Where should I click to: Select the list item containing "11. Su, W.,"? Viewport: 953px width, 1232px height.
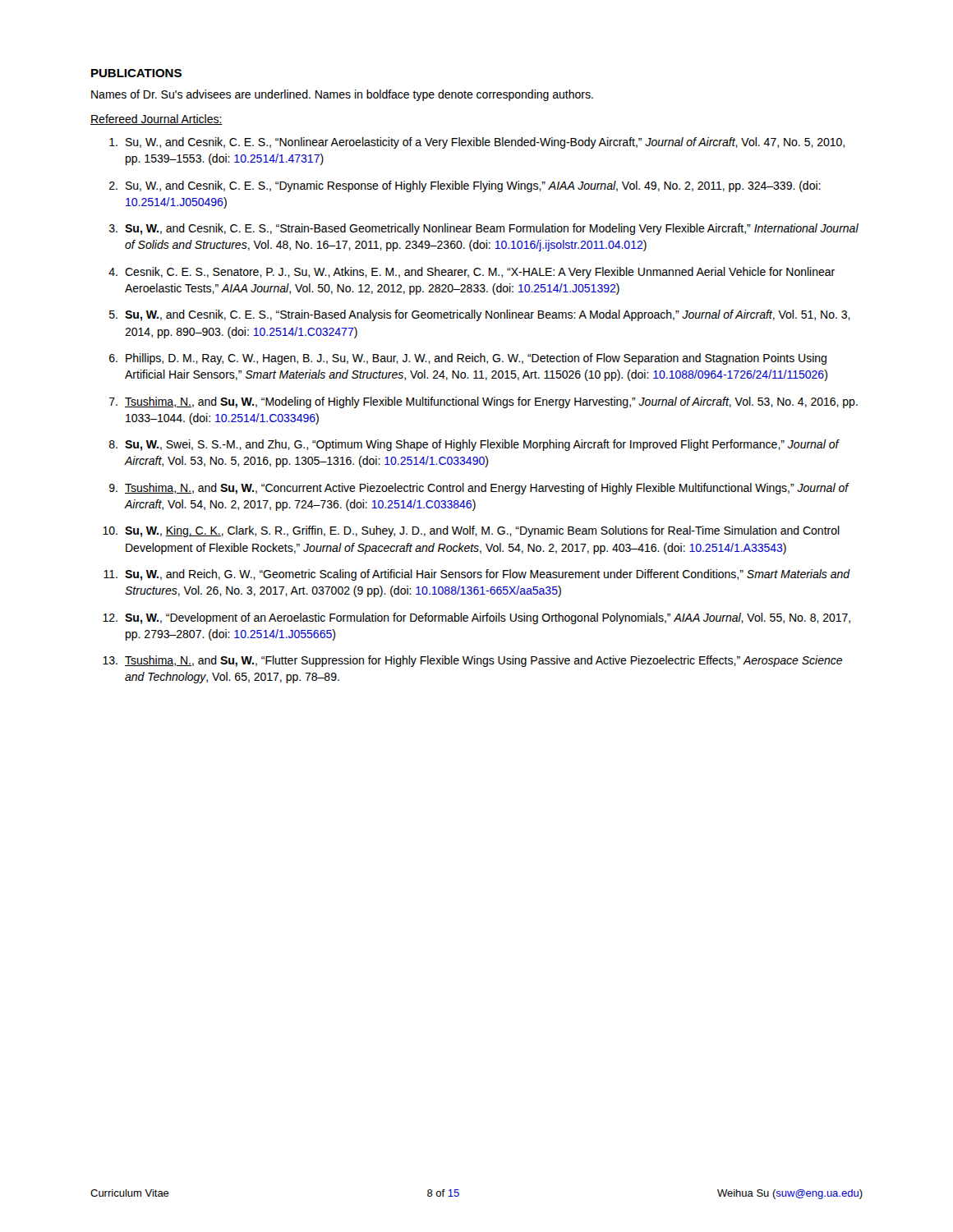click(x=476, y=583)
